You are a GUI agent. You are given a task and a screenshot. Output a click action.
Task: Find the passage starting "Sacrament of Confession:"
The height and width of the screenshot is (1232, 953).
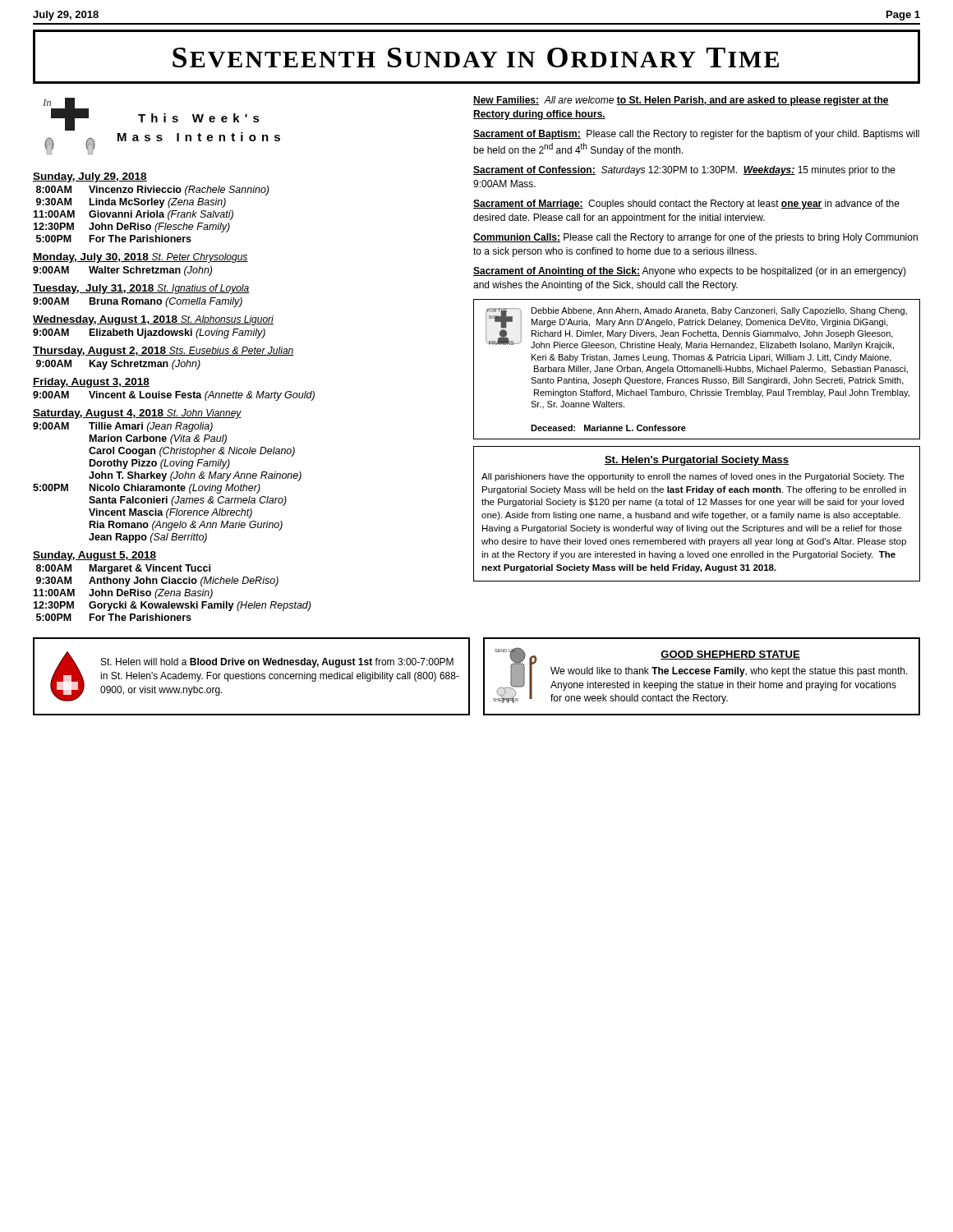point(684,177)
